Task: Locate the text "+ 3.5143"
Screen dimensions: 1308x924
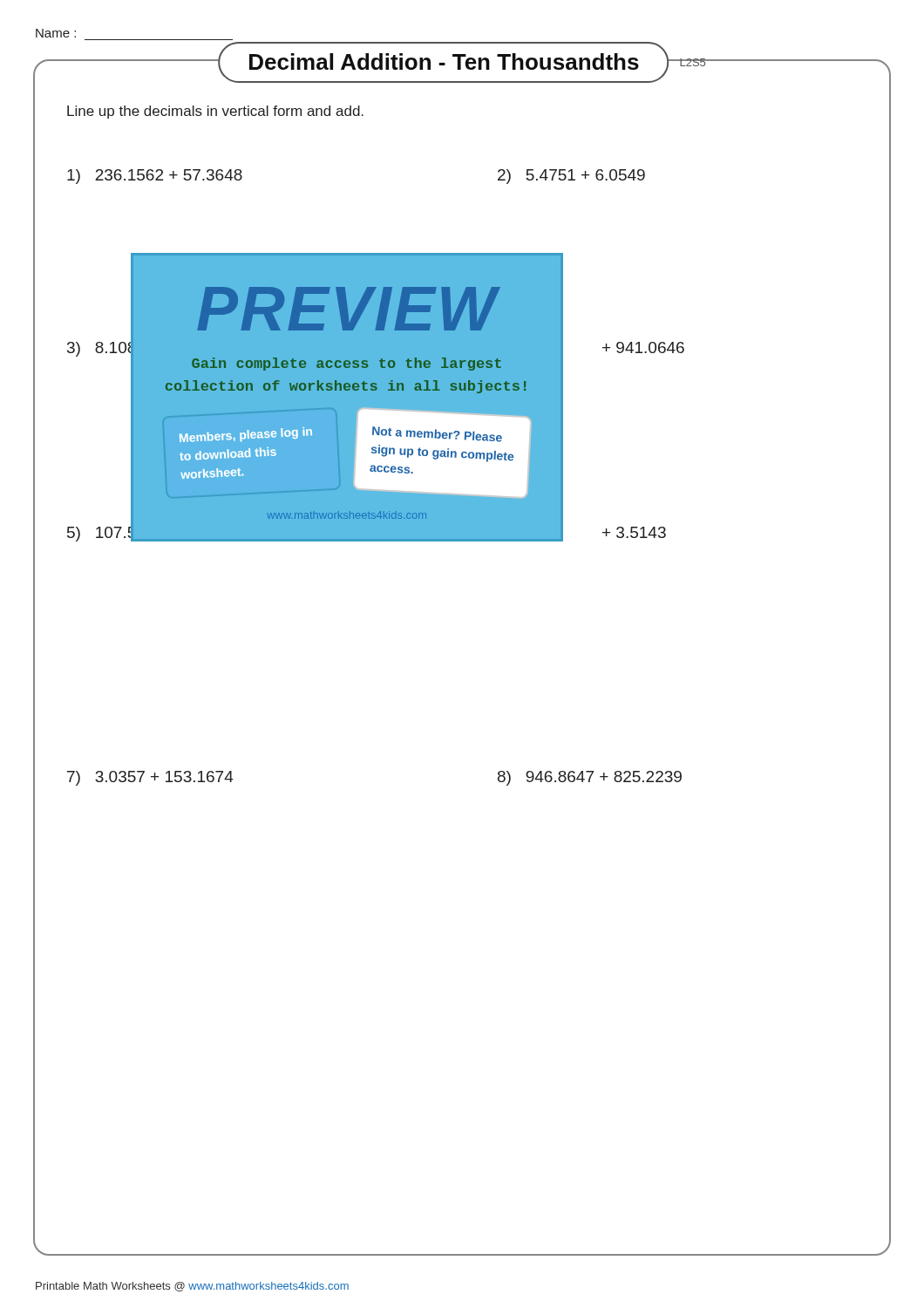Action: click(x=634, y=532)
